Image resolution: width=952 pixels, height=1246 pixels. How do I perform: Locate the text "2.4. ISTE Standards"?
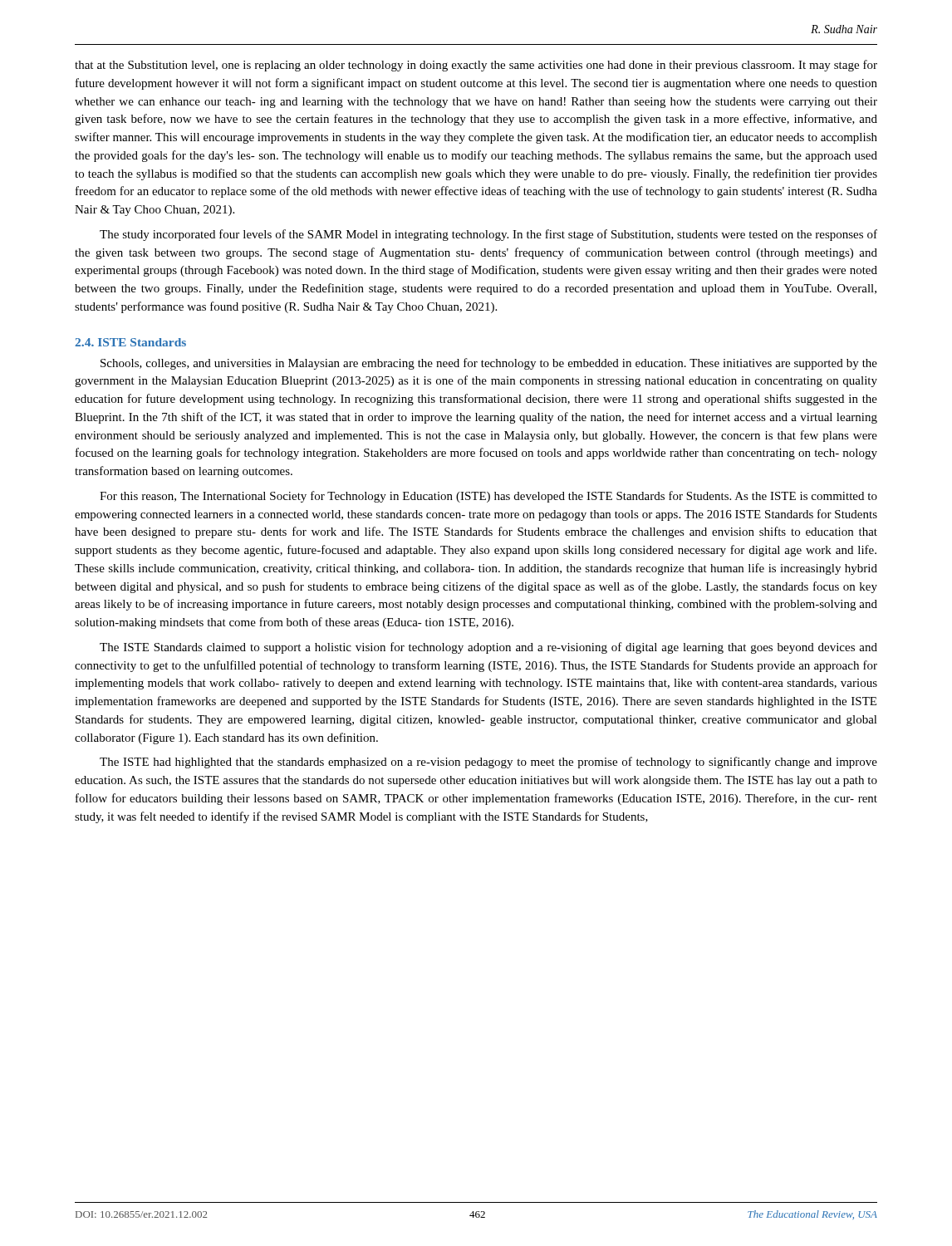click(x=131, y=342)
